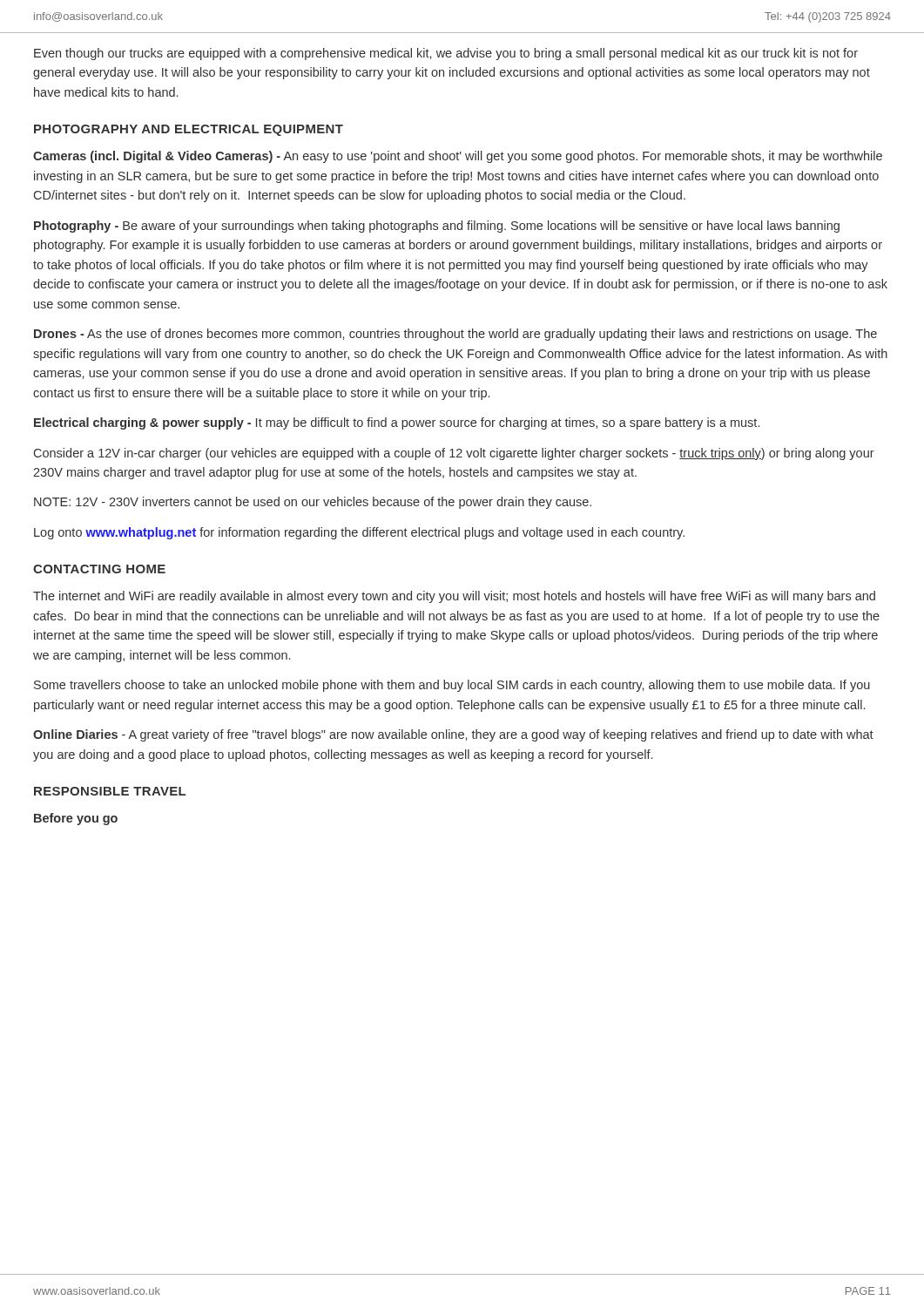The image size is (924, 1307).
Task: Locate the text block with the text "Photography - Be aware of your surroundings"
Action: coord(460,265)
